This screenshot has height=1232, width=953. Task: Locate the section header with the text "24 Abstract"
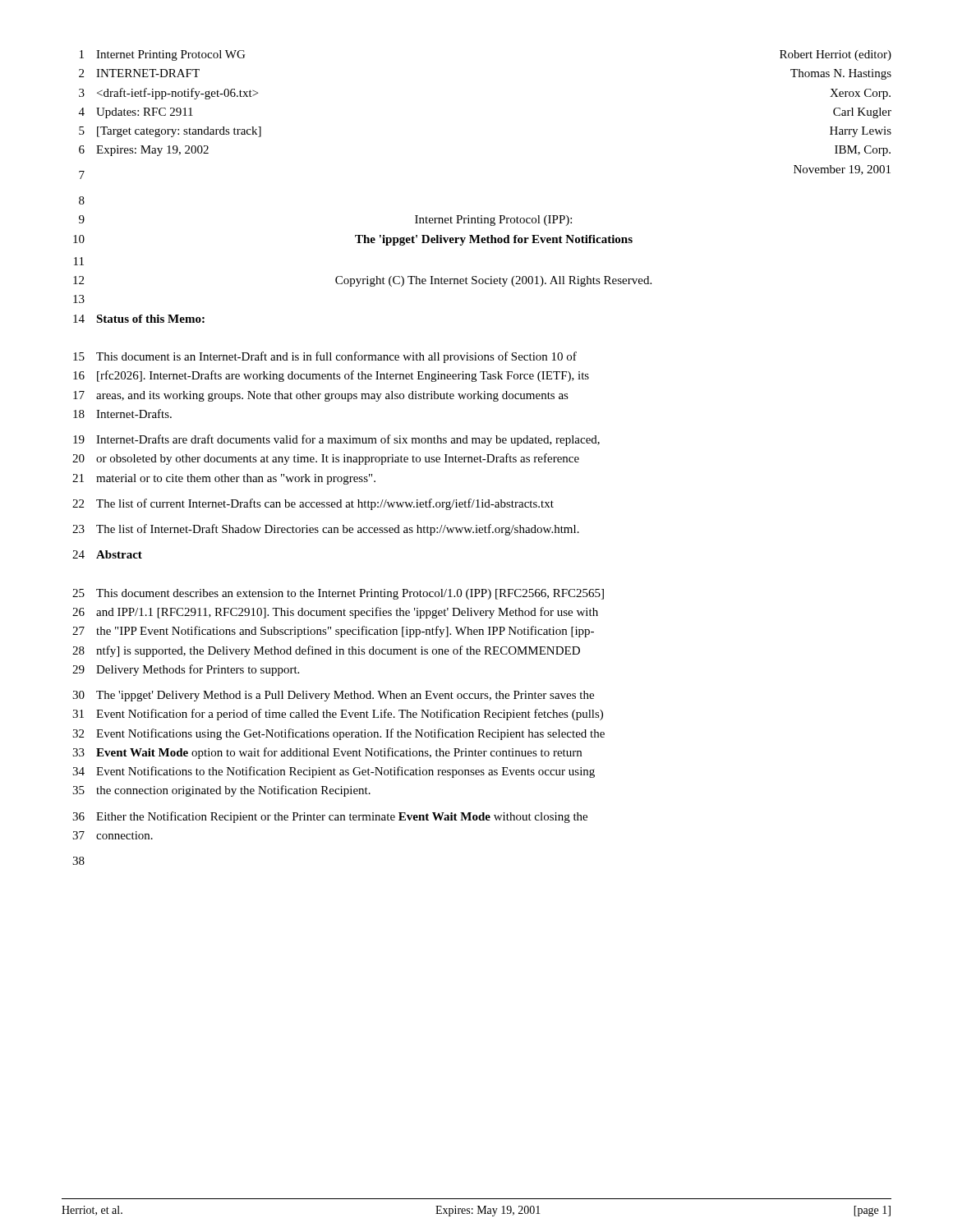[107, 554]
